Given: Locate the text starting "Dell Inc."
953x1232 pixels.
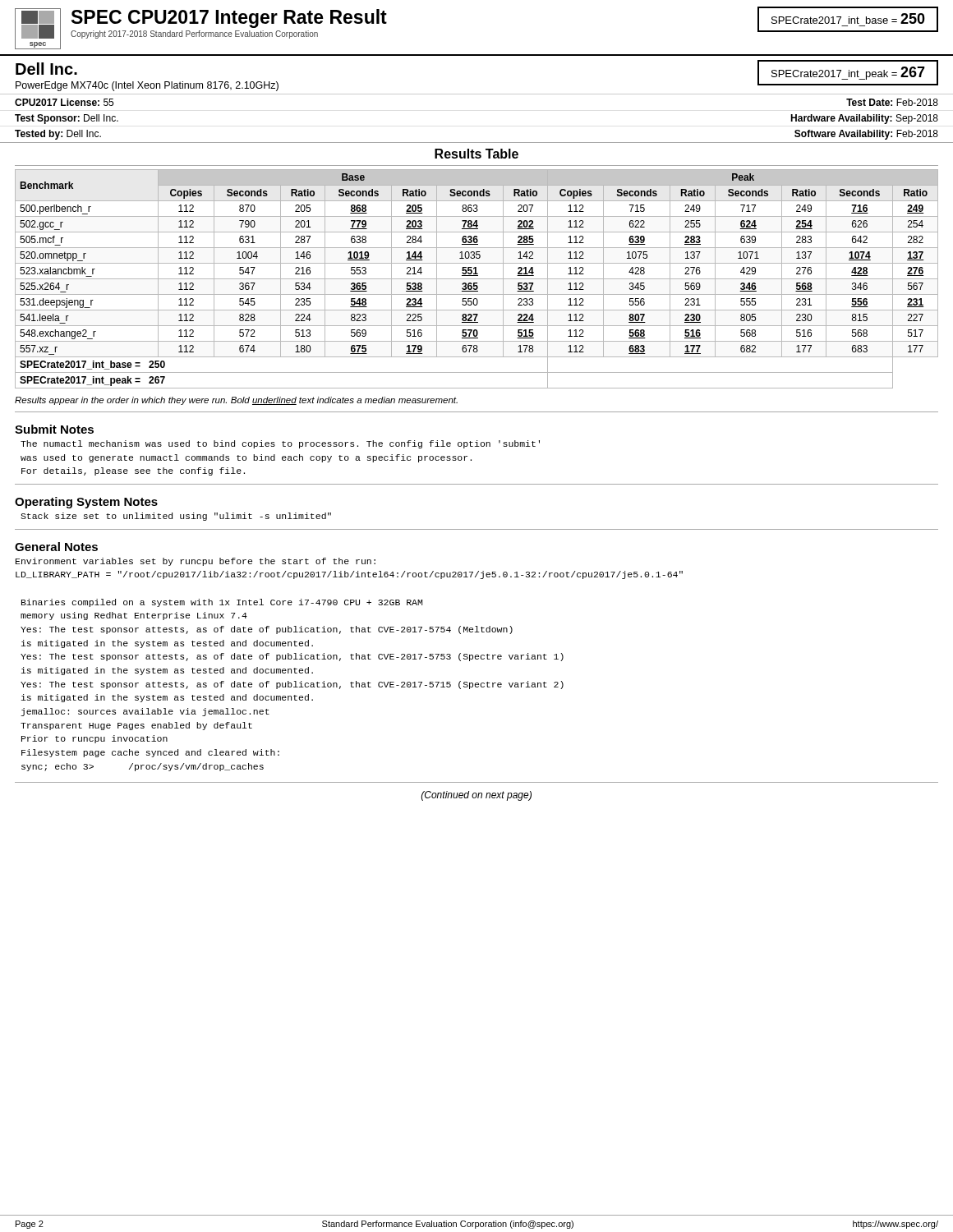Looking at the screenshot, I should pyautogui.click(x=46, y=69).
